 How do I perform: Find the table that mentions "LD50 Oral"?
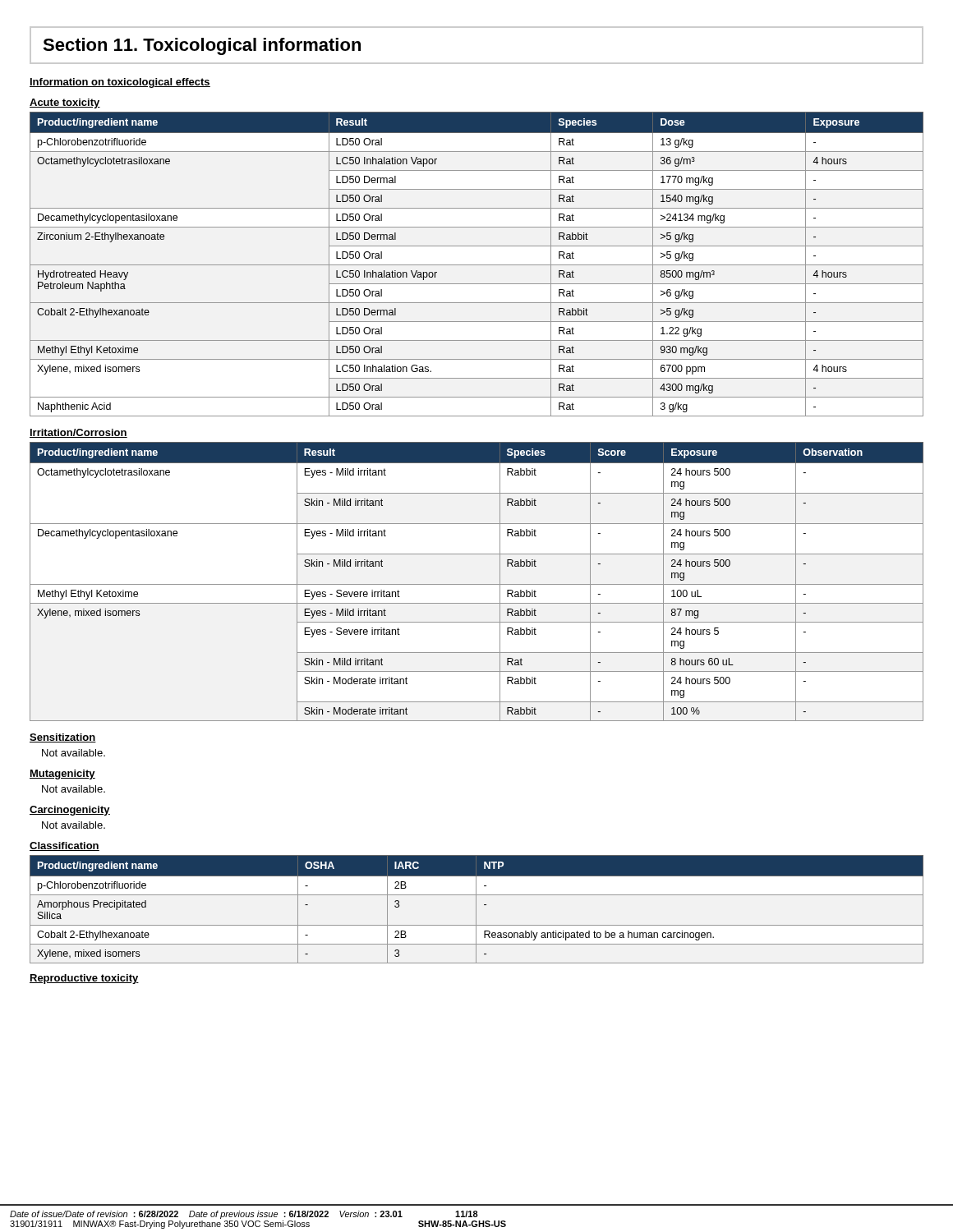[x=476, y=264]
